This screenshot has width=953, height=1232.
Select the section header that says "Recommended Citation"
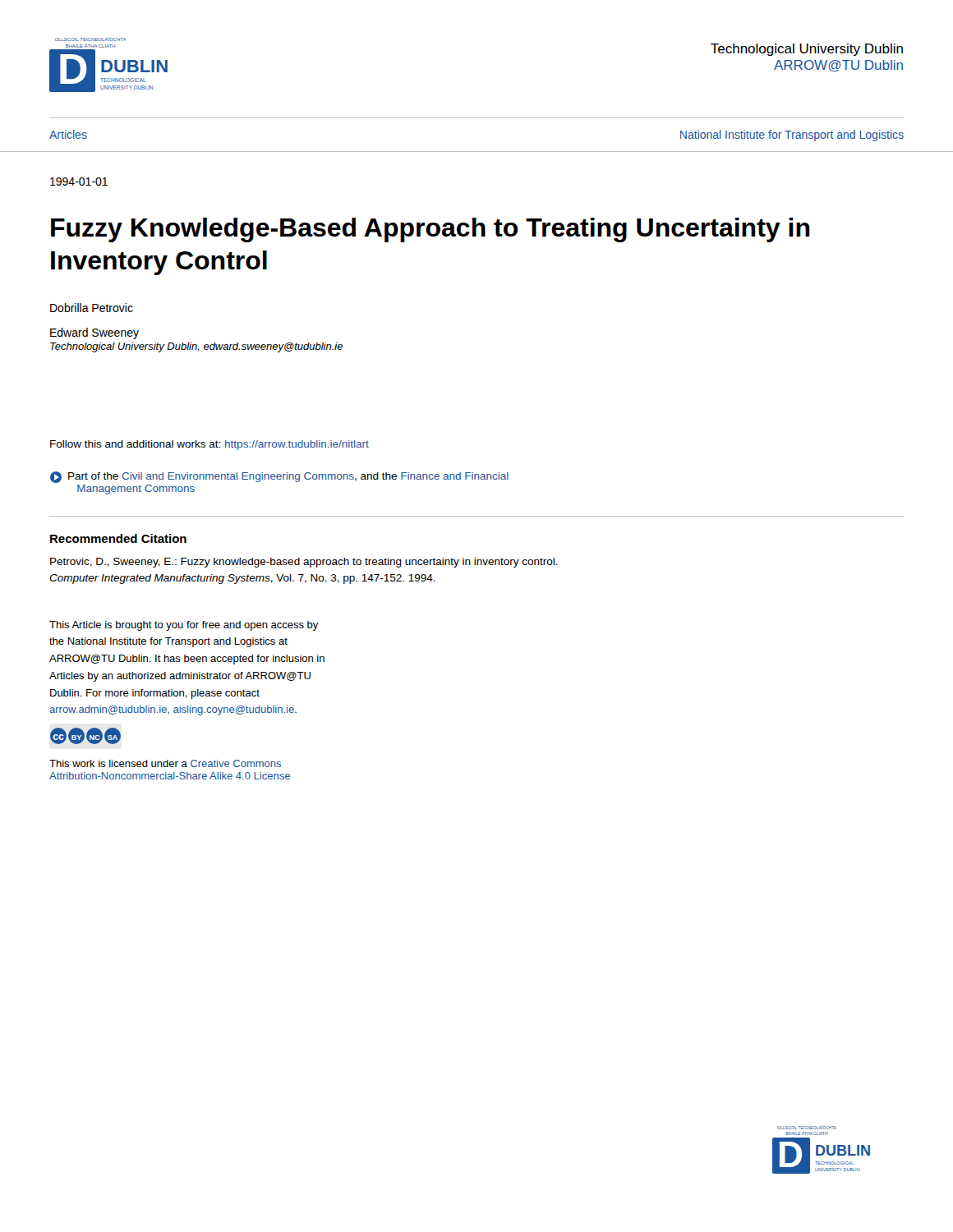(118, 538)
